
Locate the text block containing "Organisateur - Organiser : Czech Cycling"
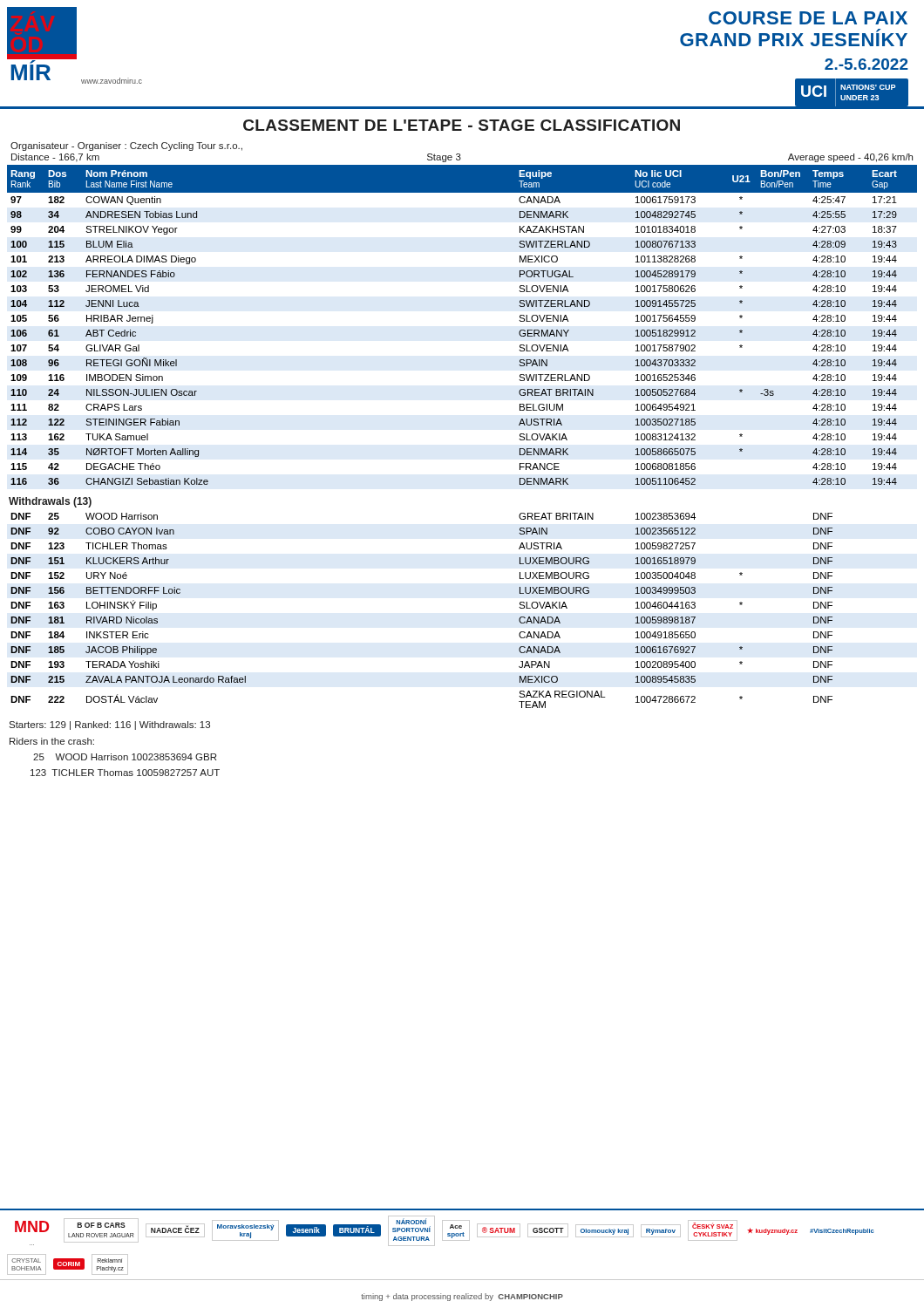[127, 145]
